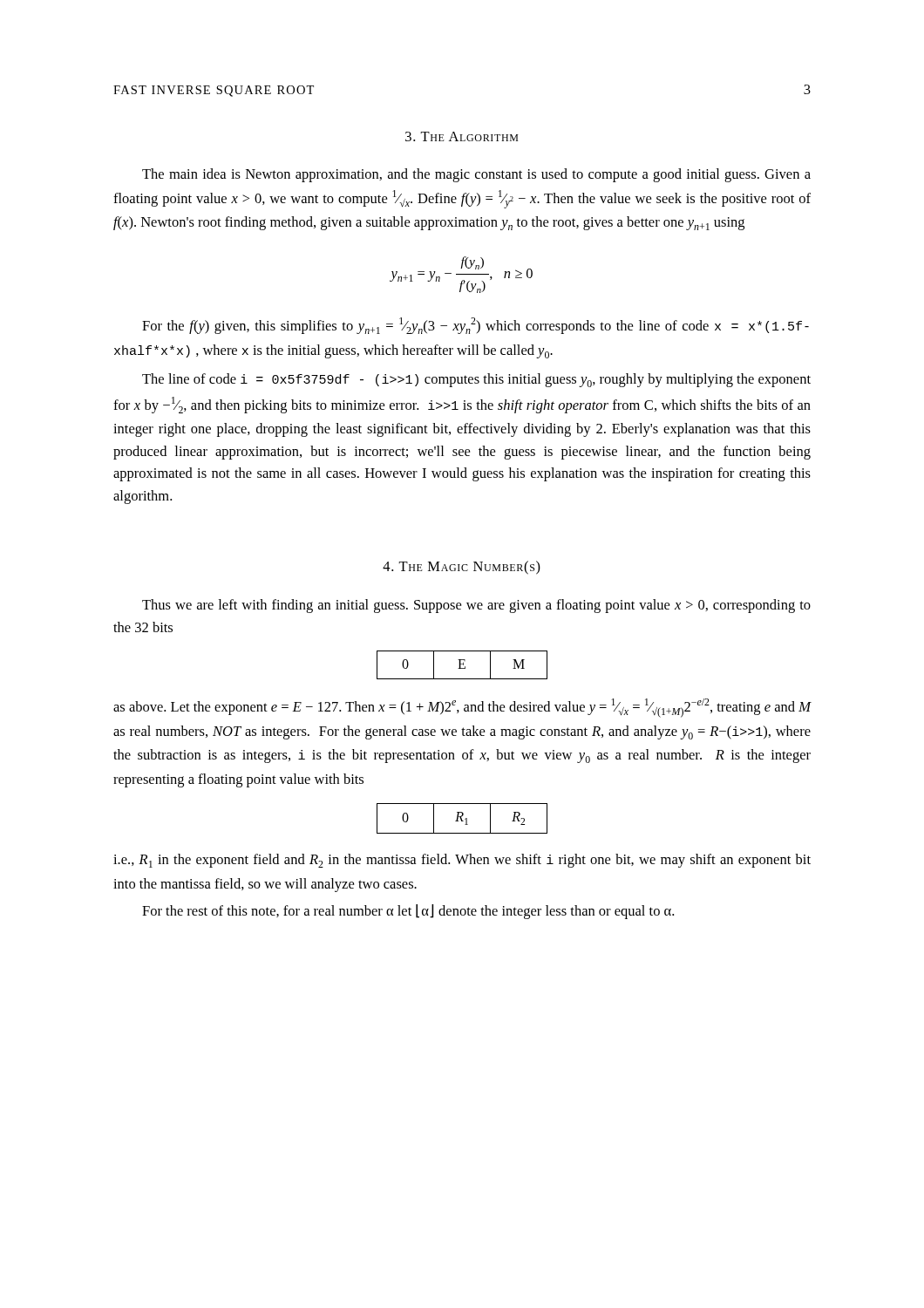The height and width of the screenshot is (1308, 924).
Task: Click on the element starting "The main idea is Newton approximation,"
Action: tap(462, 199)
